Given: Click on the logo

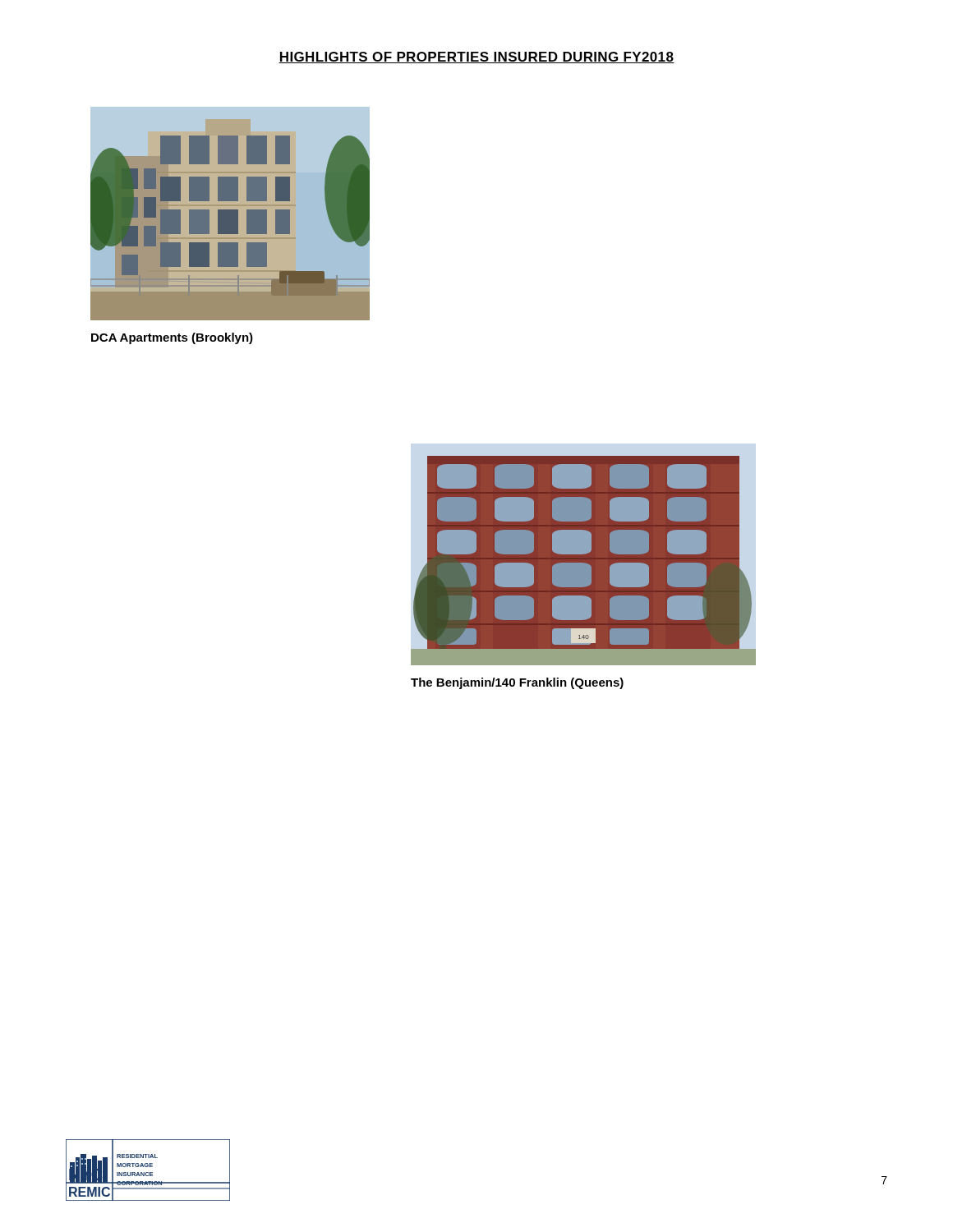Looking at the screenshot, I should [x=148, y=1170].
